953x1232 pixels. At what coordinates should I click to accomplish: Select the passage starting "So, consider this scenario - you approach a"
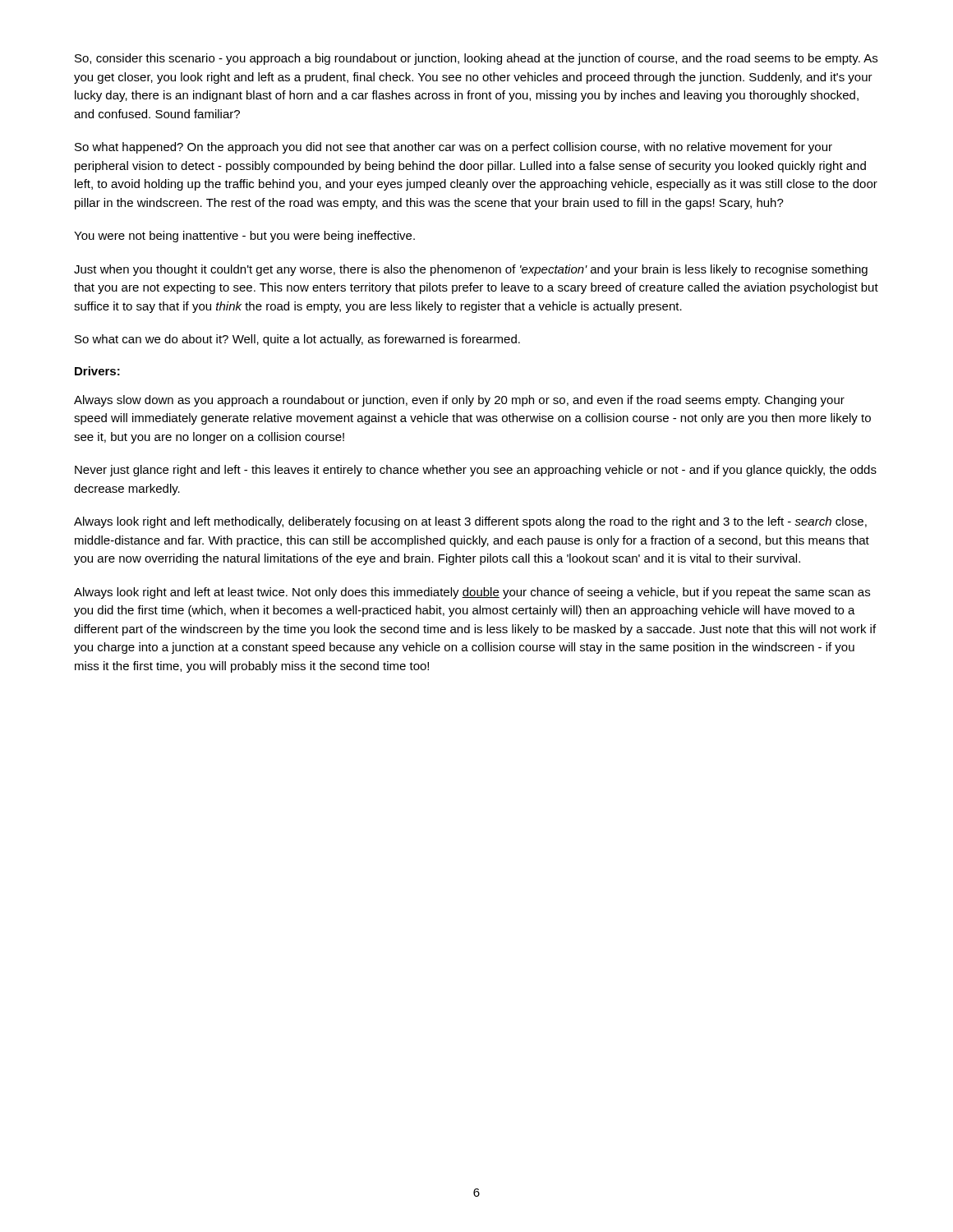click(x=476, y=86)
